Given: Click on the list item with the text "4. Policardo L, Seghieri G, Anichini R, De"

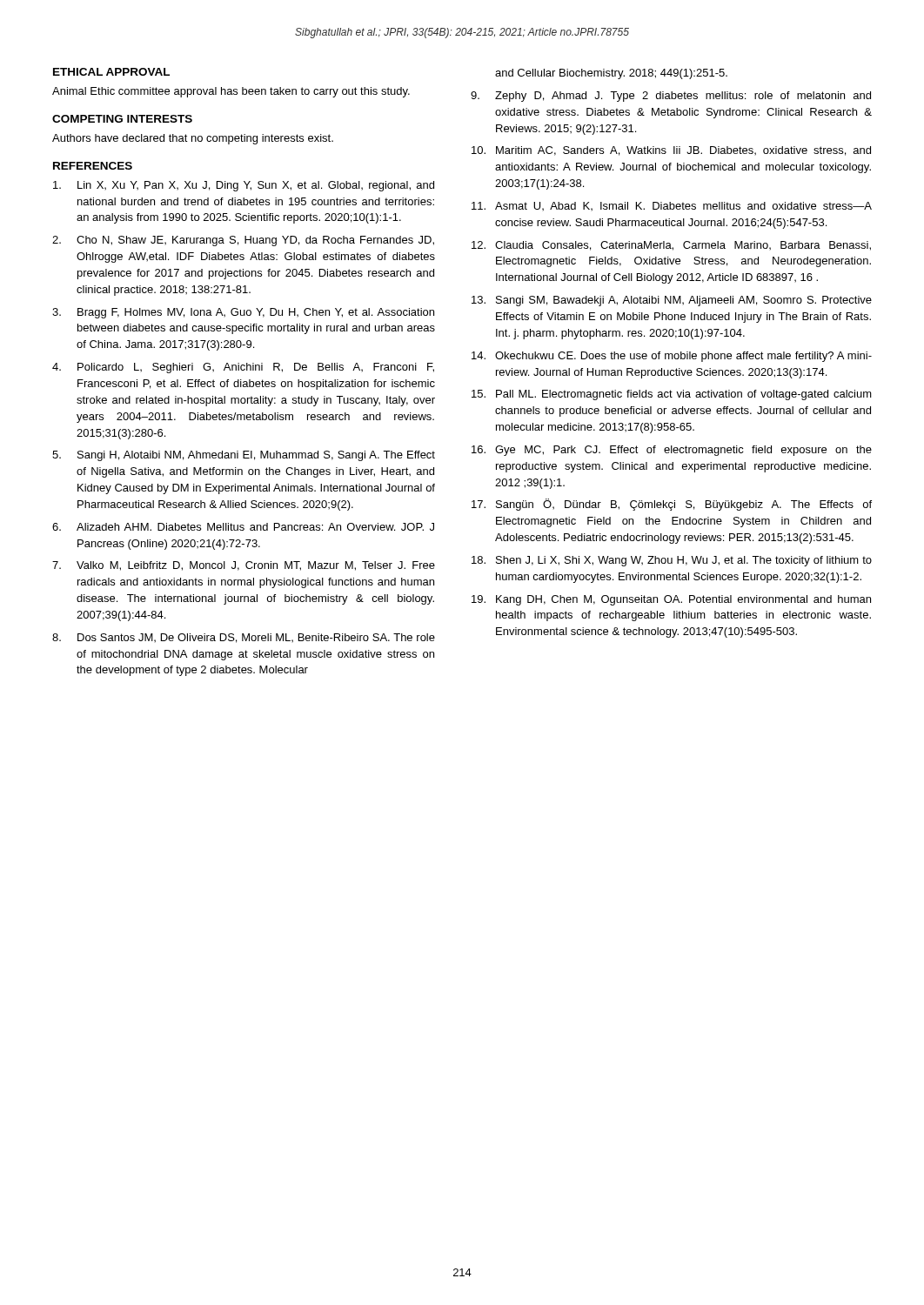Looking at the screenshot, I should point(244,400).
